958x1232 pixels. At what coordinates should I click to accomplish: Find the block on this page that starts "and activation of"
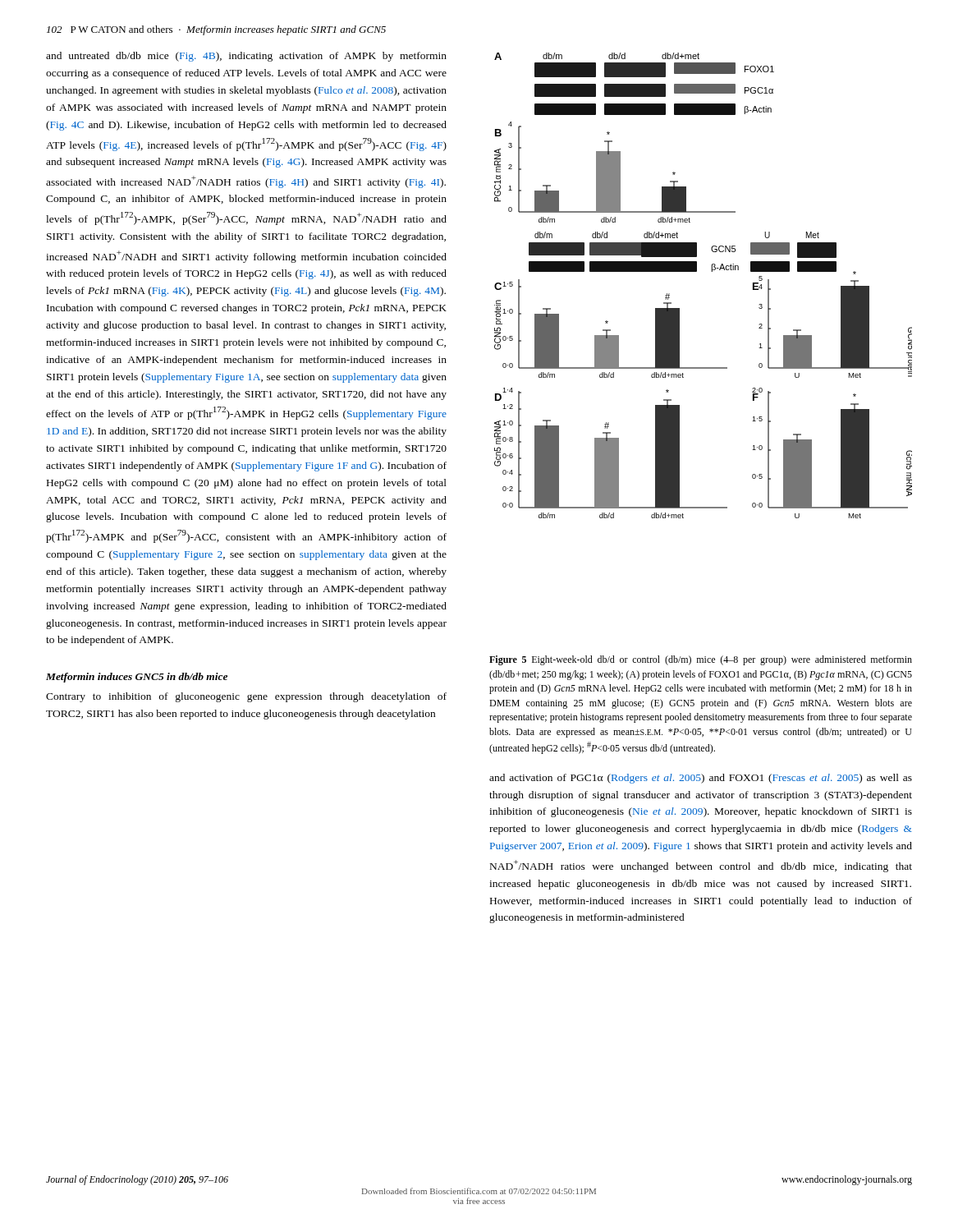click(701, 848)
